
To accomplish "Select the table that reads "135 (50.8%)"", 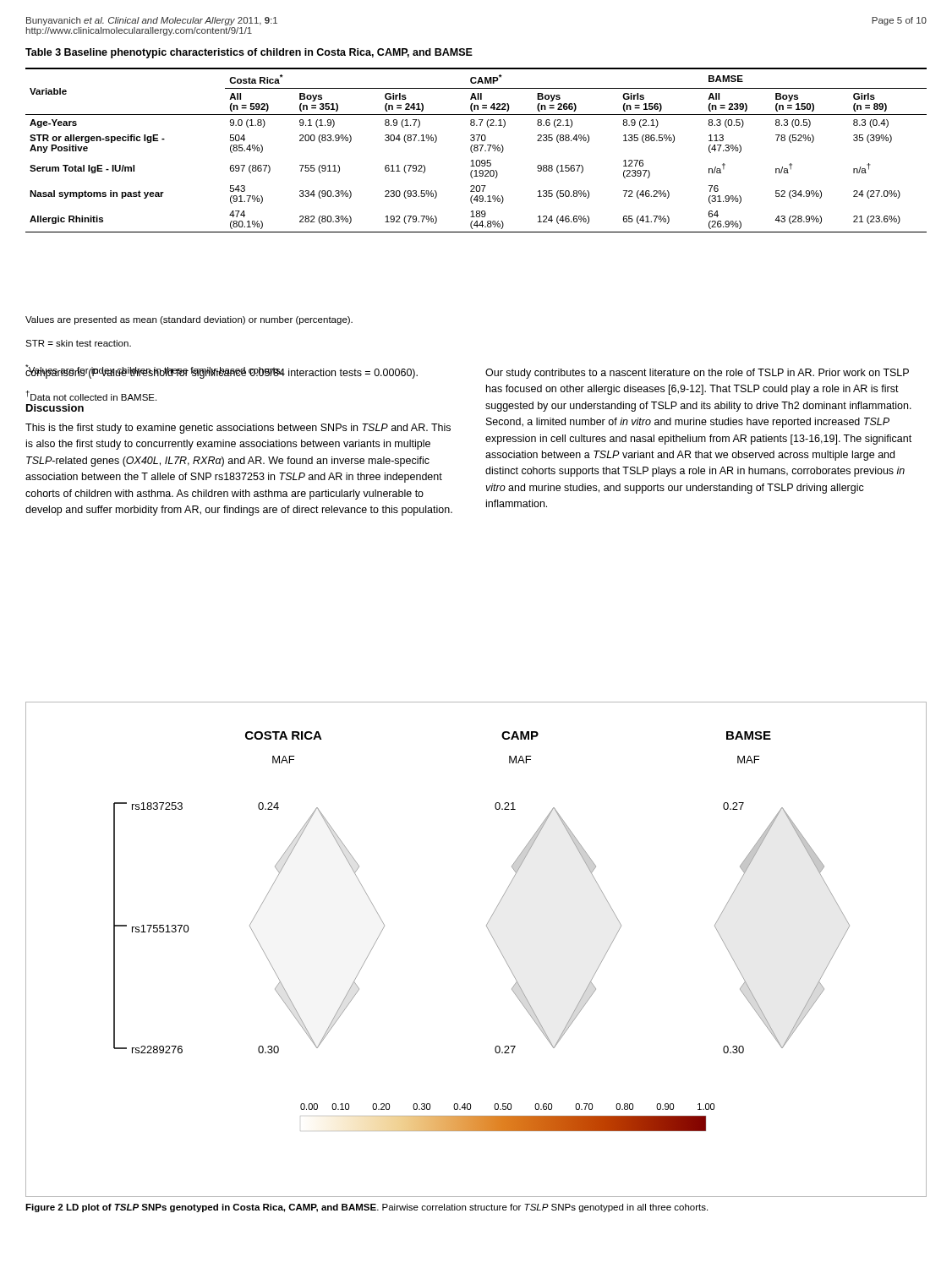I will pos(476,150).
